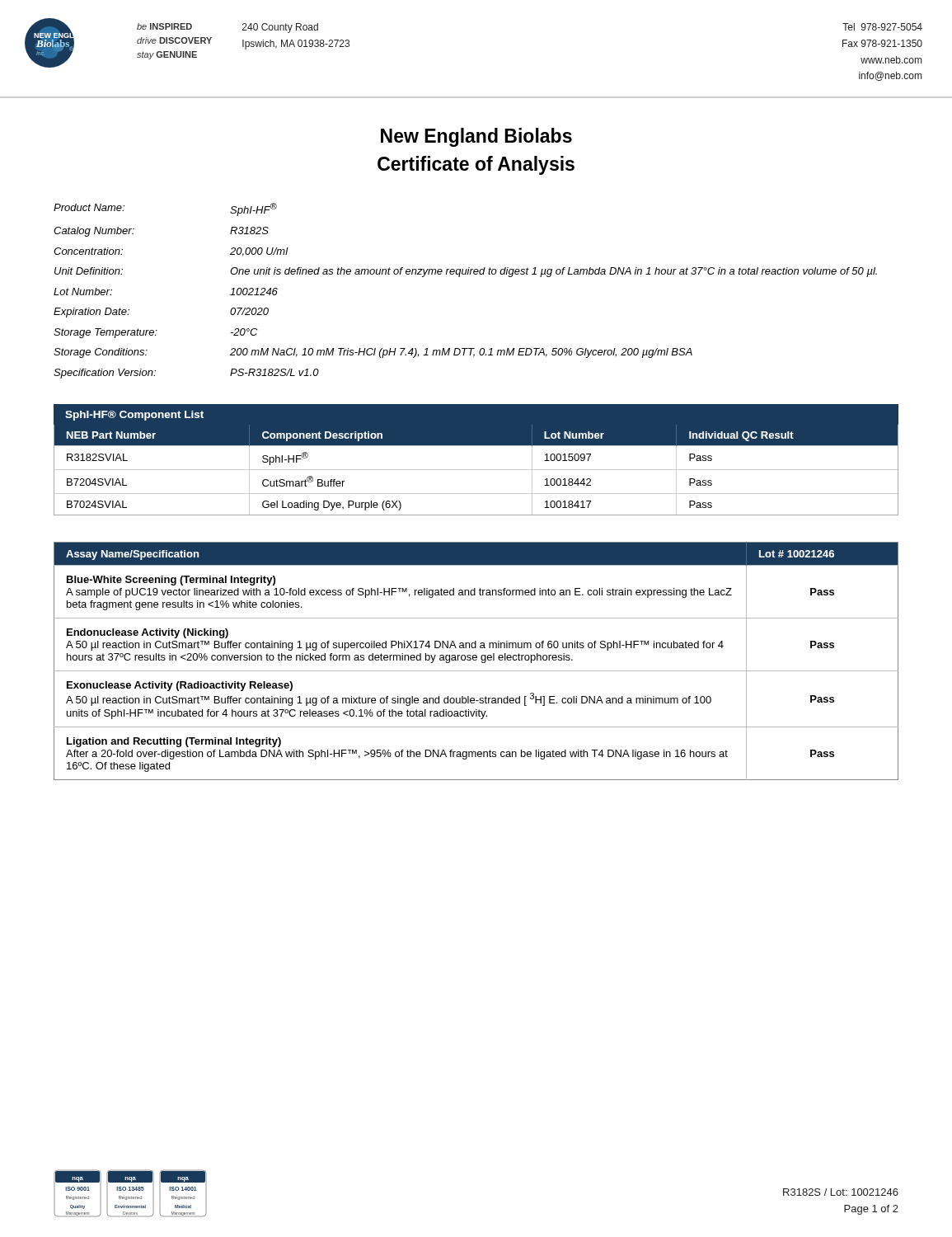Click on the table containing "Specification Version:"
Viewport: 952px width, 1237px height.
tap(476, 290)
